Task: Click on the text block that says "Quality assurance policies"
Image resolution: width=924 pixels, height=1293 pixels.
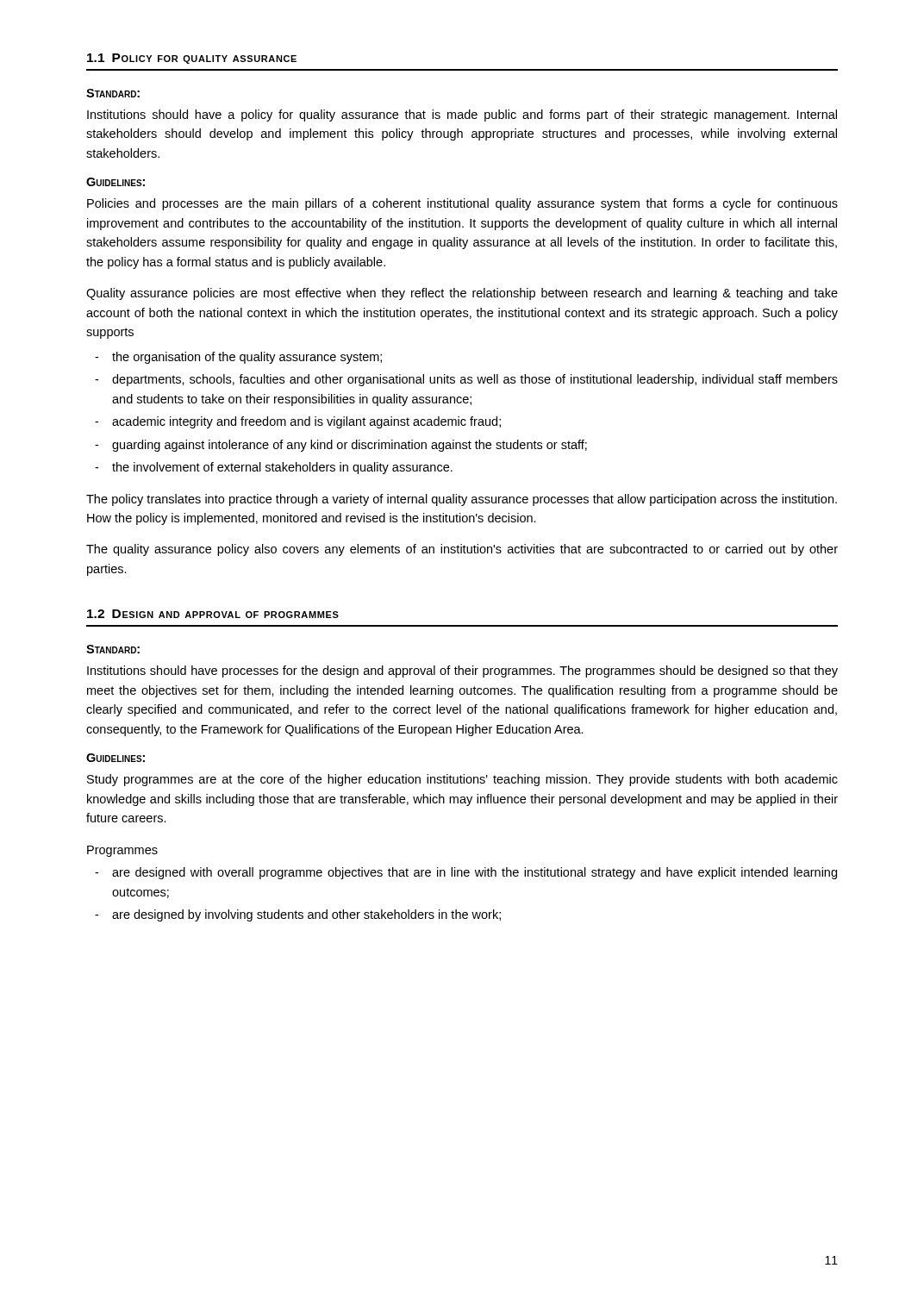Action: pyautogui.click(x=462, y=313)
